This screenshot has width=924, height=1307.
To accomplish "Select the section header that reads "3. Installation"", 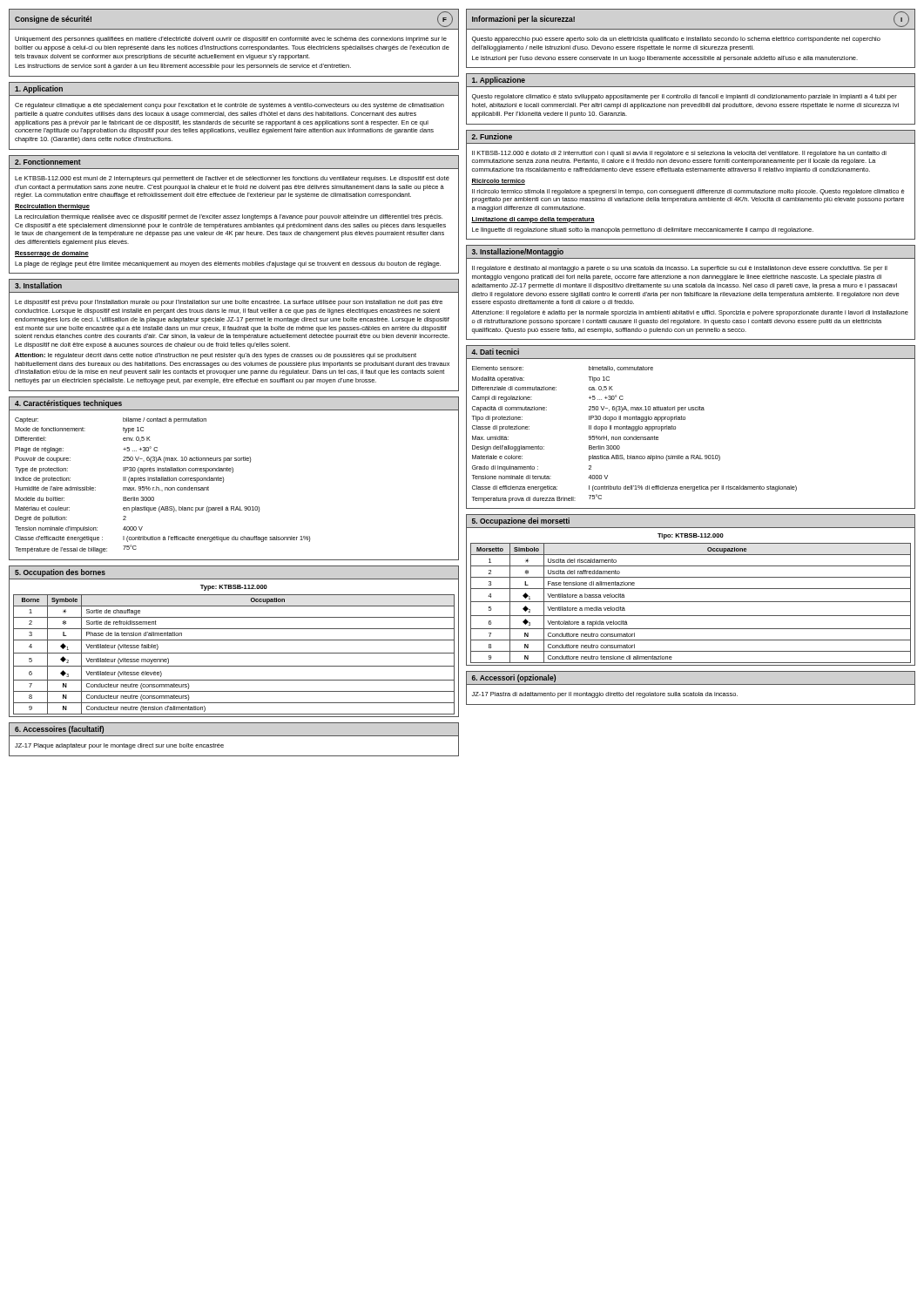I will click(x=38, y=286).
